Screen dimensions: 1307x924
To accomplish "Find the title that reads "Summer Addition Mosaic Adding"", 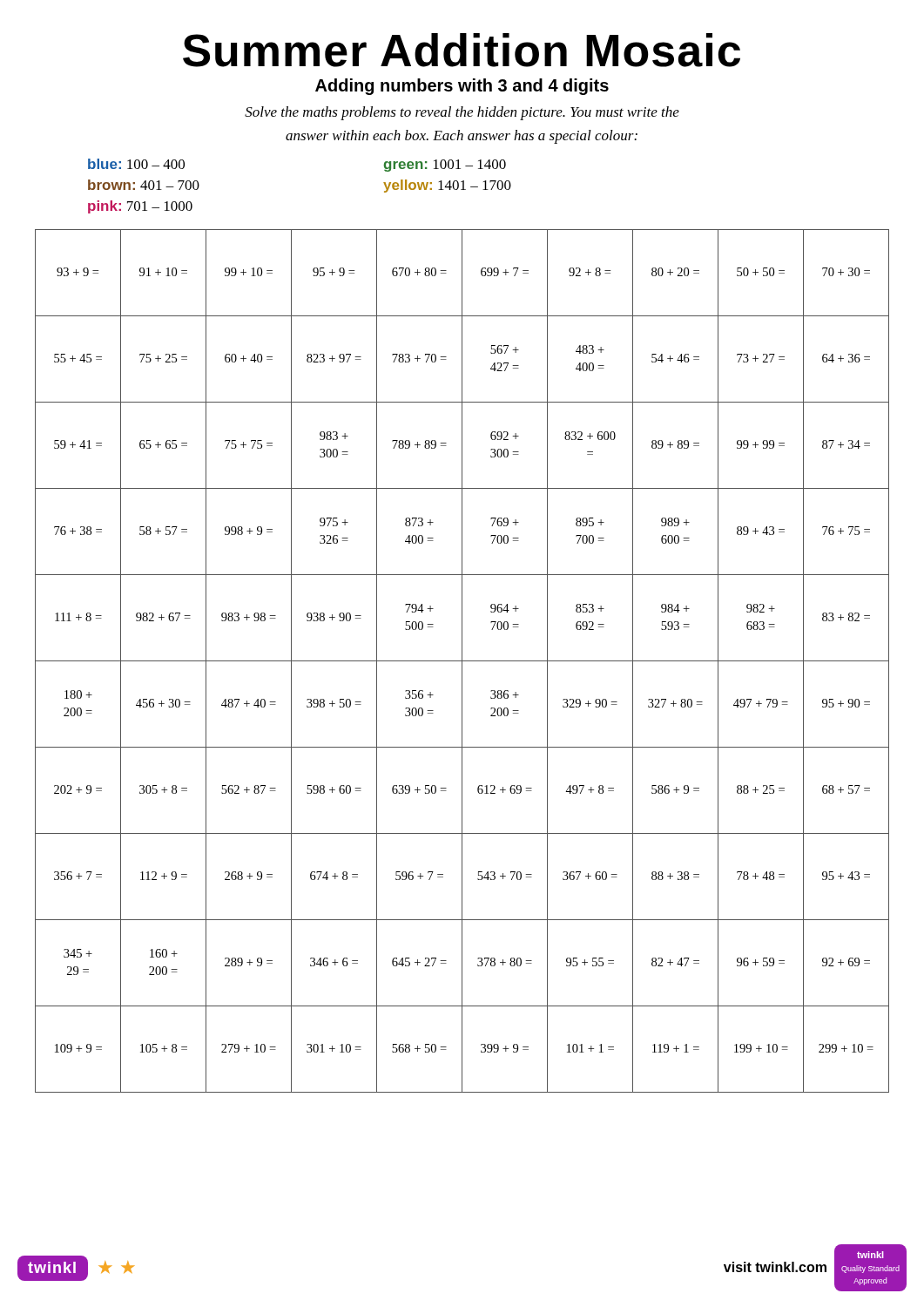I will pyautogui.click(x=462, y=61).
